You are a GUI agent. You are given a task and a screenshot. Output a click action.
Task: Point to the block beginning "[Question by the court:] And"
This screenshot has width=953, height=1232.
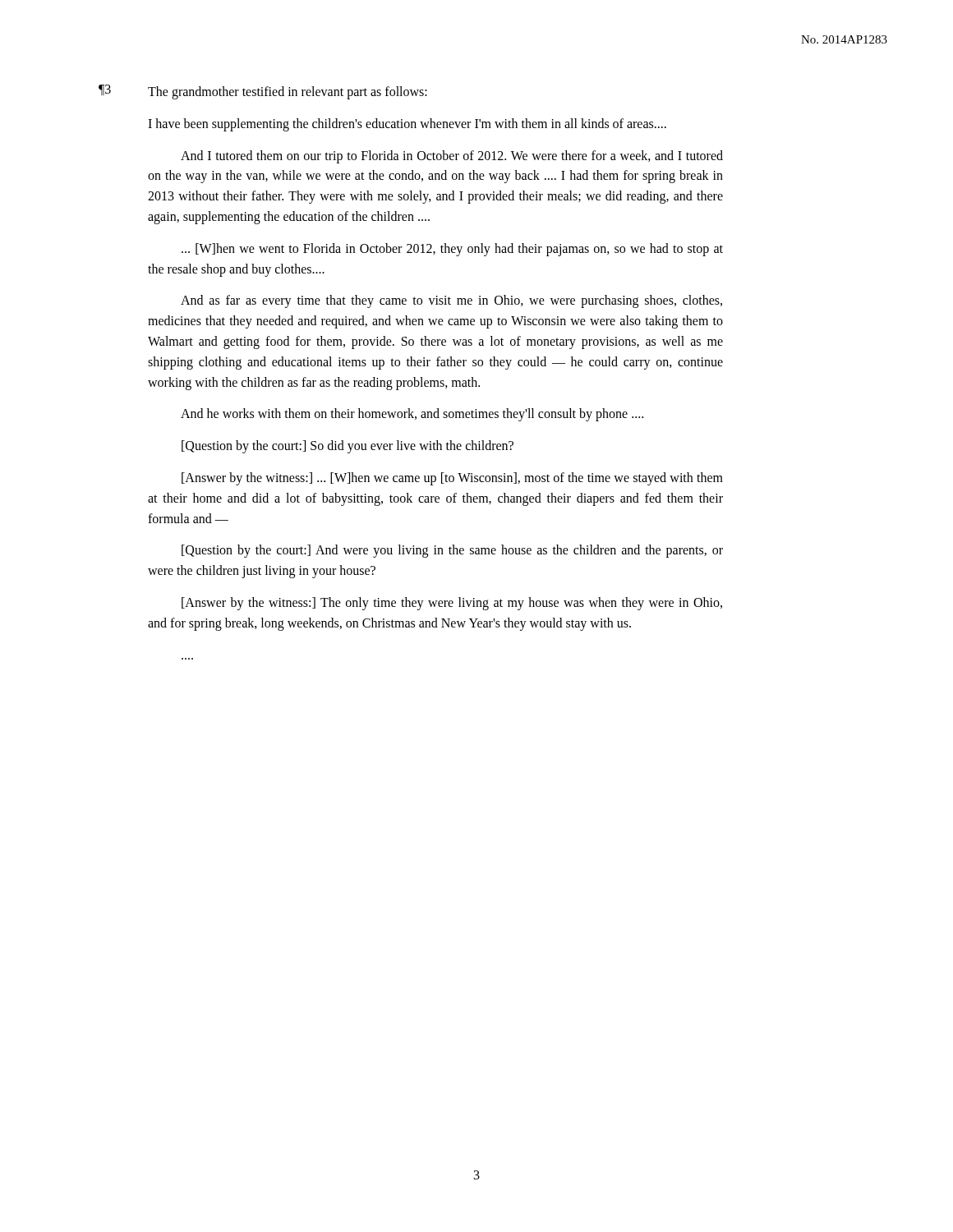(435, 560)
